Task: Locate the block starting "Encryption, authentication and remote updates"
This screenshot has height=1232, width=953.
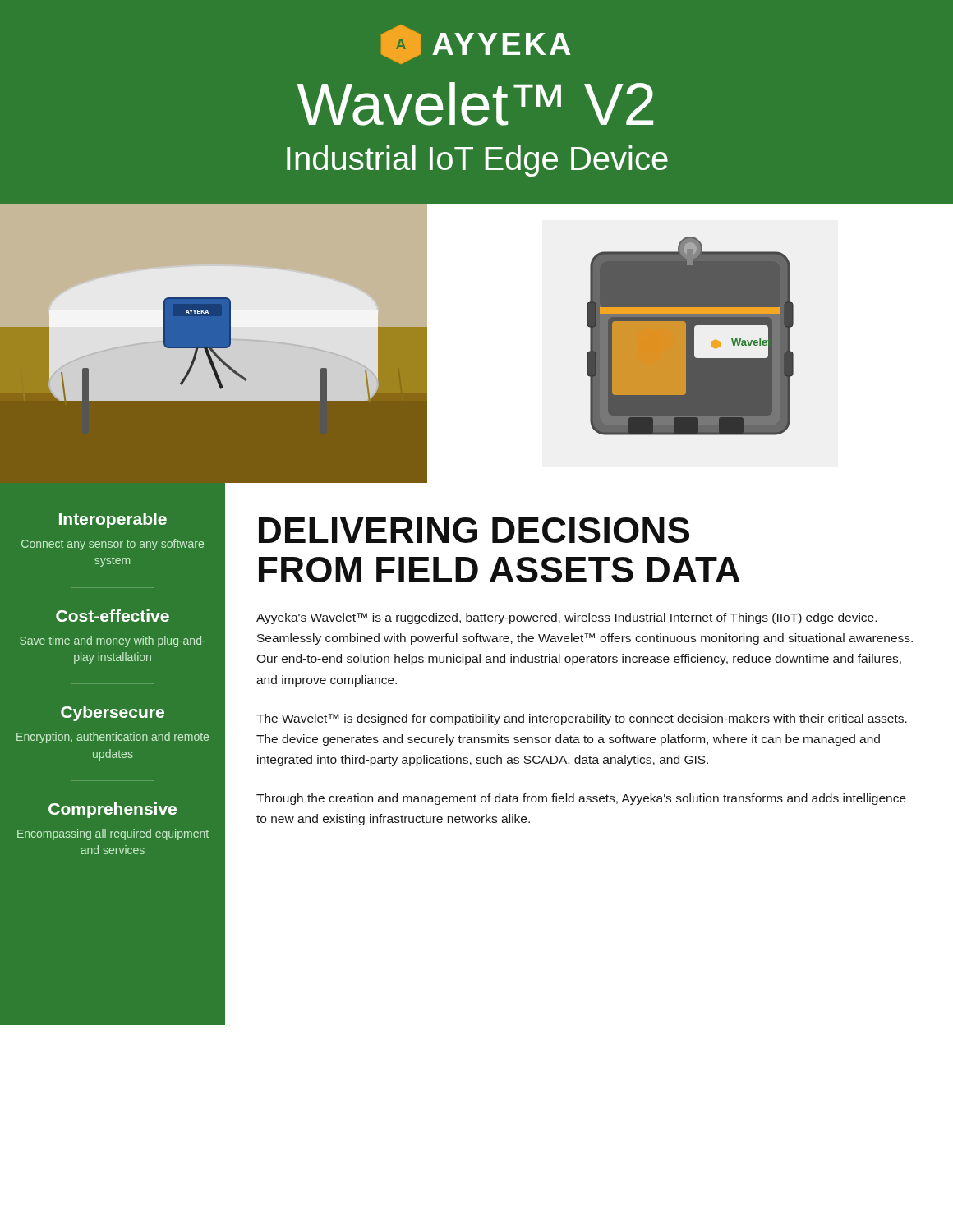Action: tap(113, 745)
